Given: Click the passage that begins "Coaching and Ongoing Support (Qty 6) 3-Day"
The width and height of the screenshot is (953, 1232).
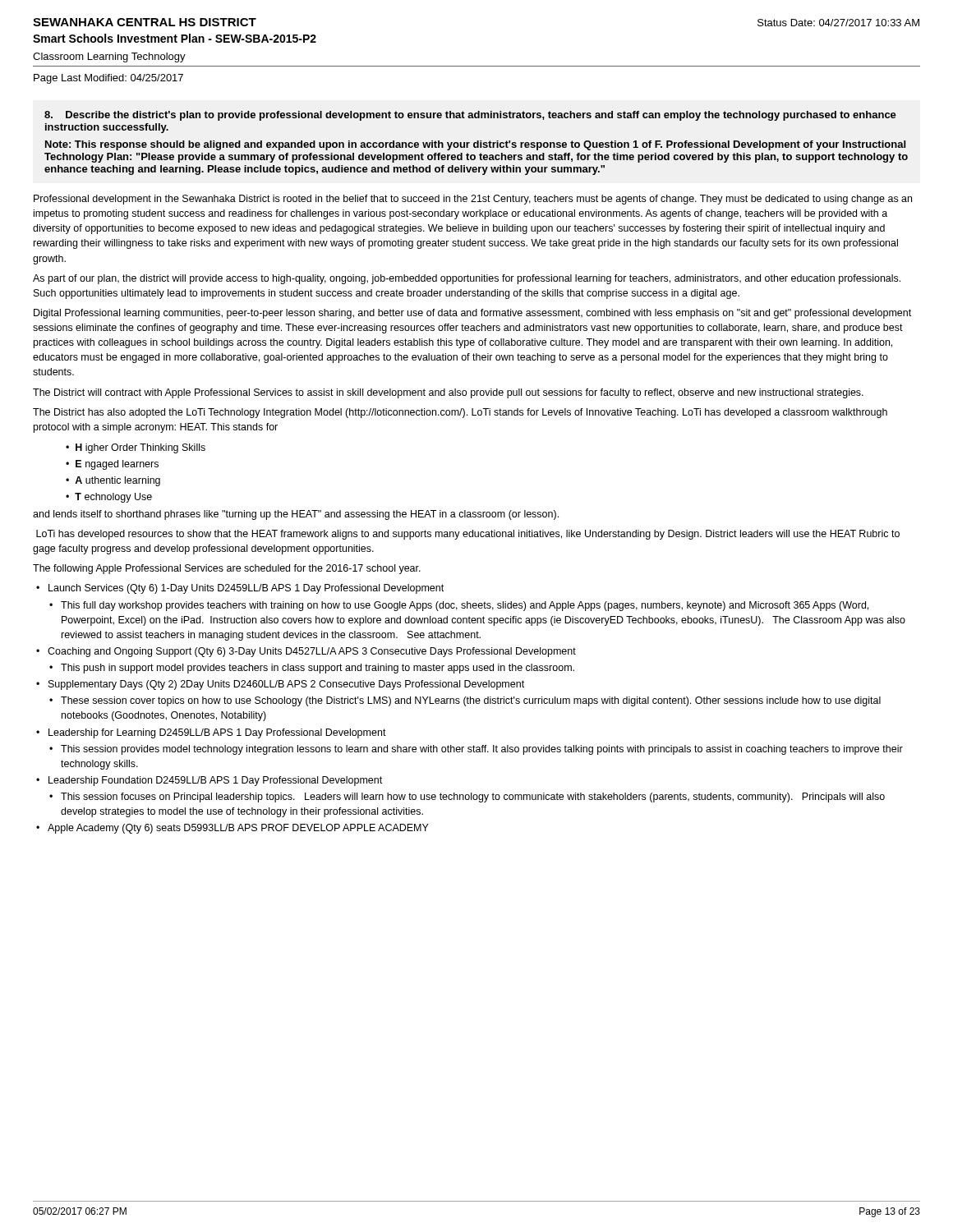Looking at the screenshot, I should (x=312, y=651).
